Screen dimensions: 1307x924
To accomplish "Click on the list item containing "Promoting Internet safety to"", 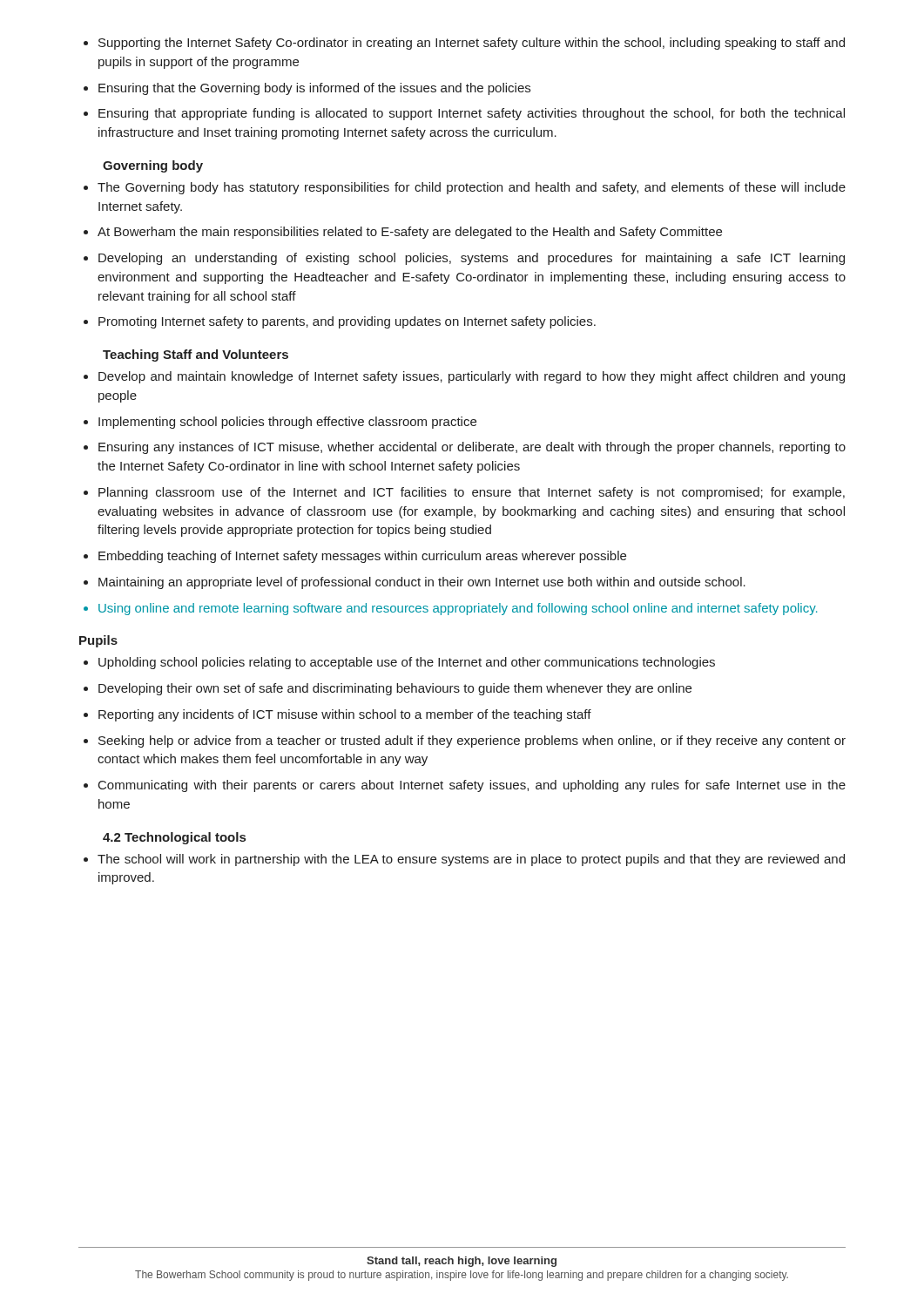I will coord(462,322).
